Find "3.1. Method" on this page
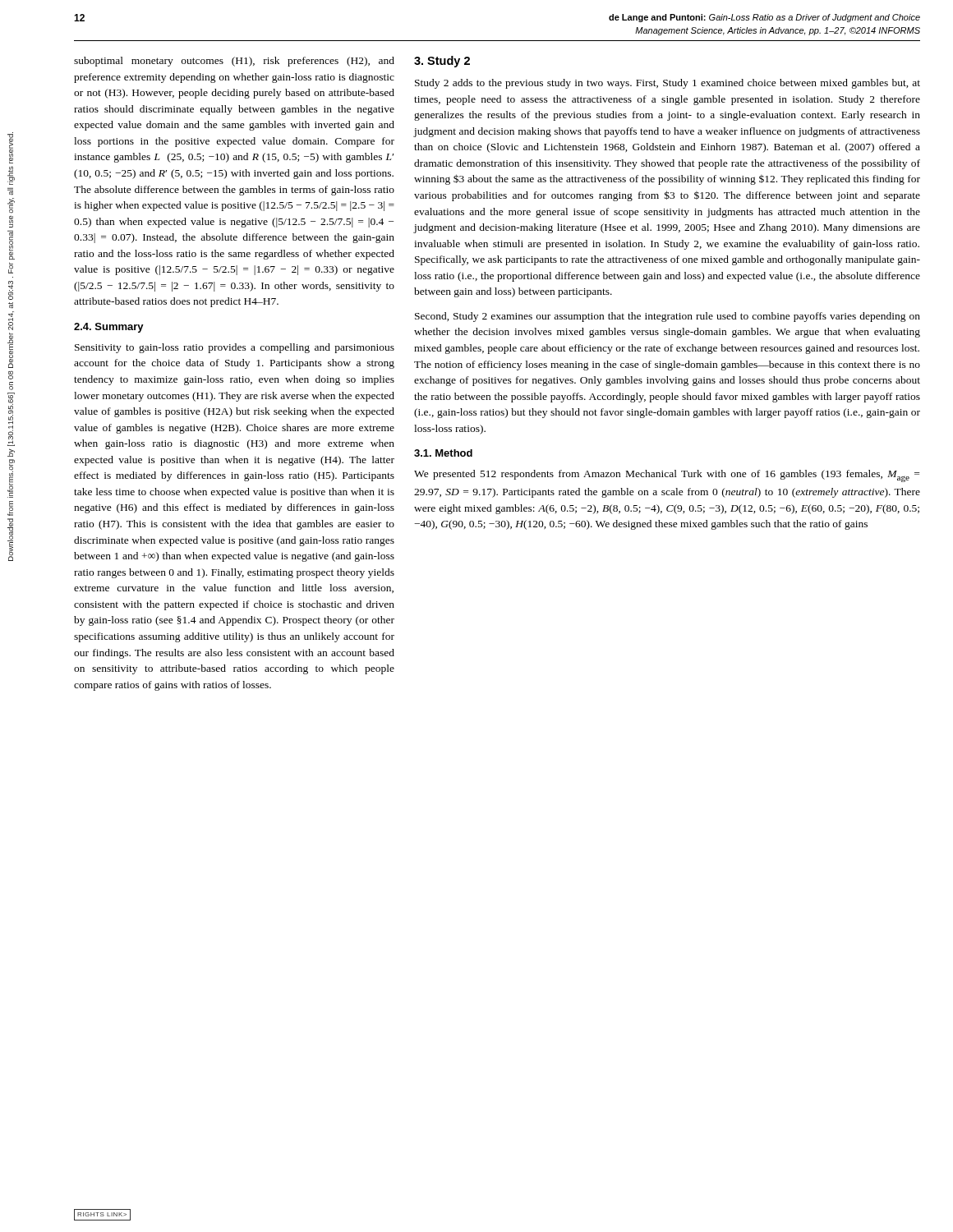Screen dimensions: 1232x953 click(x=443, y=453)
